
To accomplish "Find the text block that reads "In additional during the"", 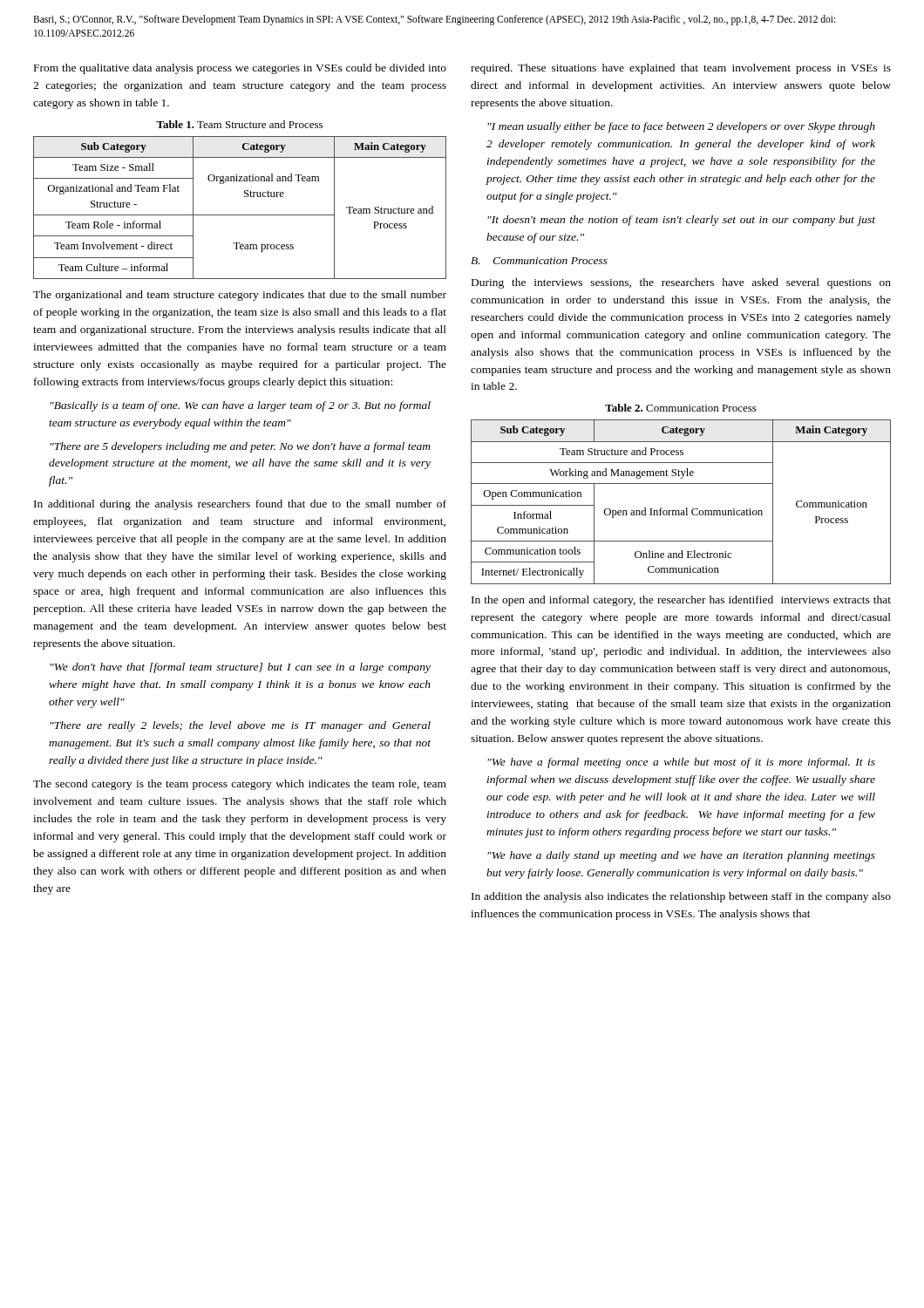I will (240, 574).
